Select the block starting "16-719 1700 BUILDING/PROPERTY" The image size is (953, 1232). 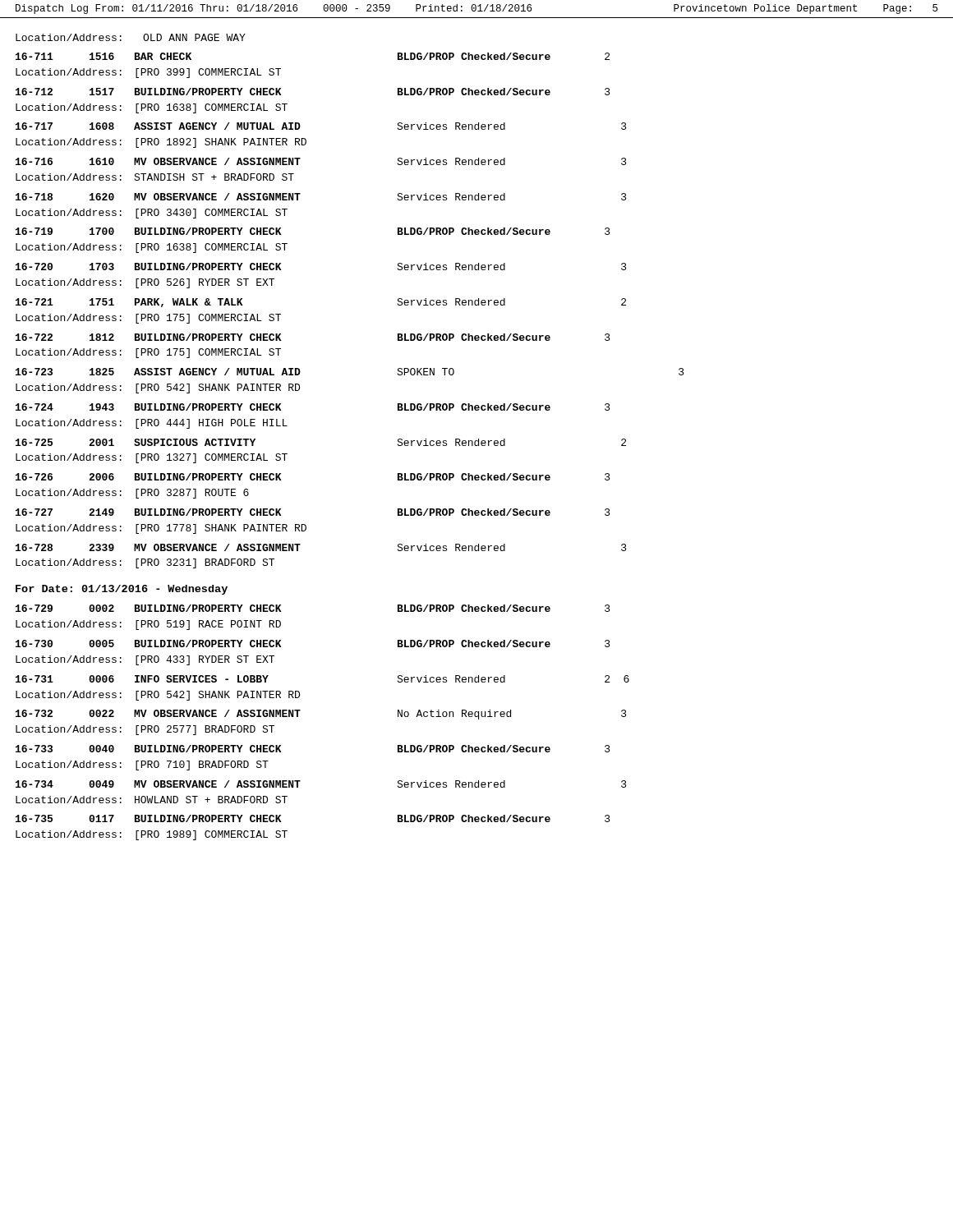point(476,241)
